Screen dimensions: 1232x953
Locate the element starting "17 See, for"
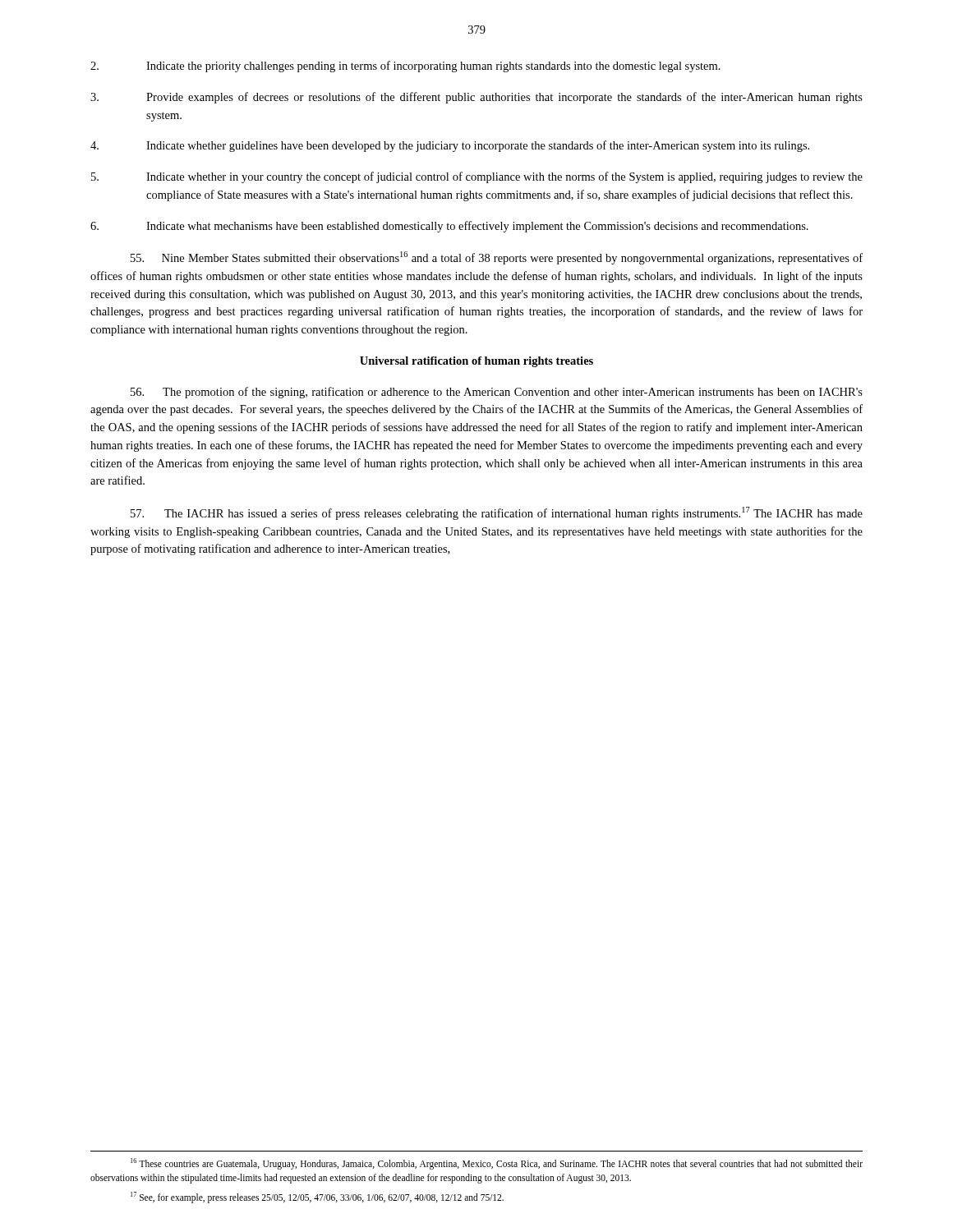click(317, 1196)
